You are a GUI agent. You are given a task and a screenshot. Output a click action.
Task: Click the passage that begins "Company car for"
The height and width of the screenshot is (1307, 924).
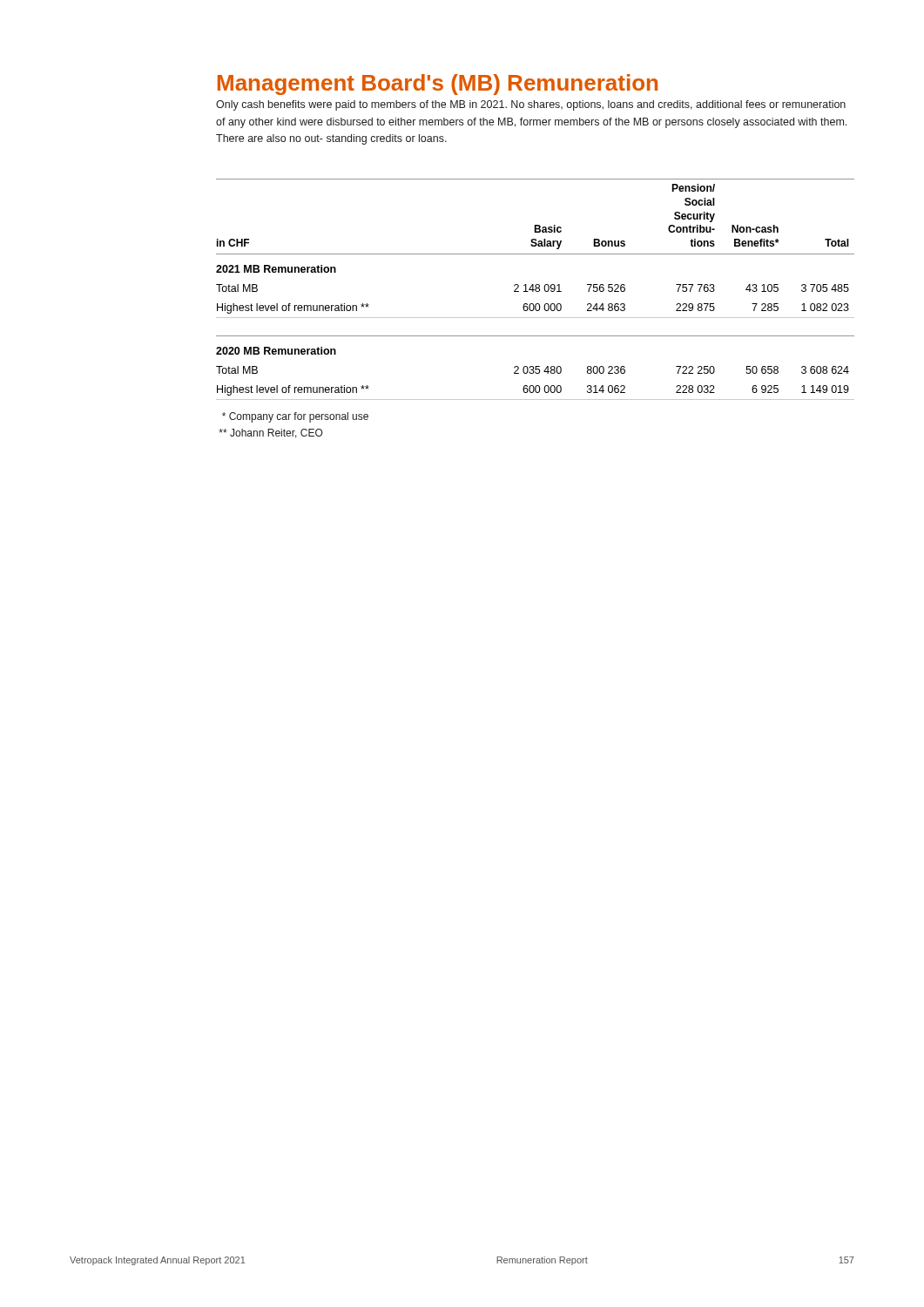click(x=292, y=425)
